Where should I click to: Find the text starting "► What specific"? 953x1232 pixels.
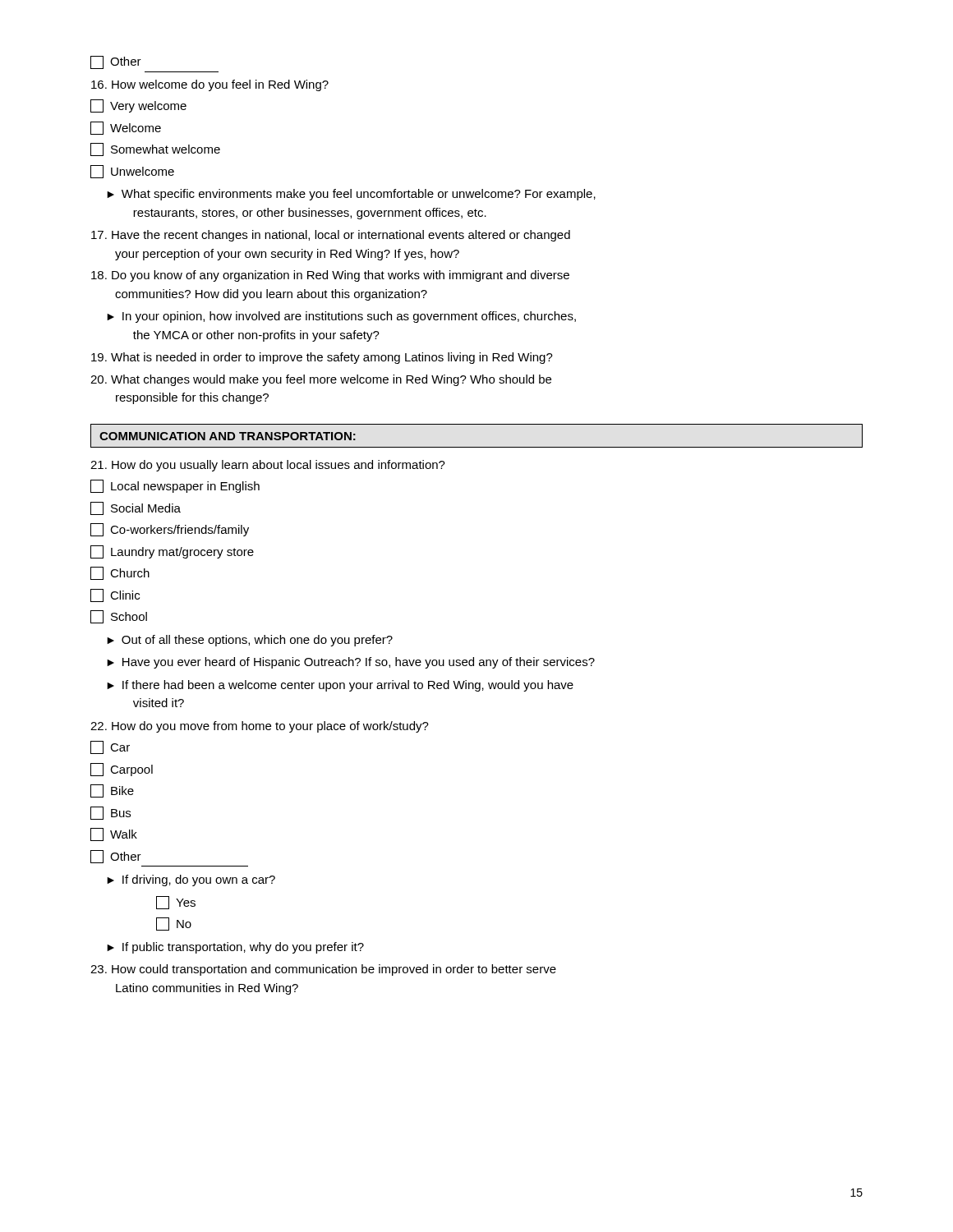pos(484,203)
